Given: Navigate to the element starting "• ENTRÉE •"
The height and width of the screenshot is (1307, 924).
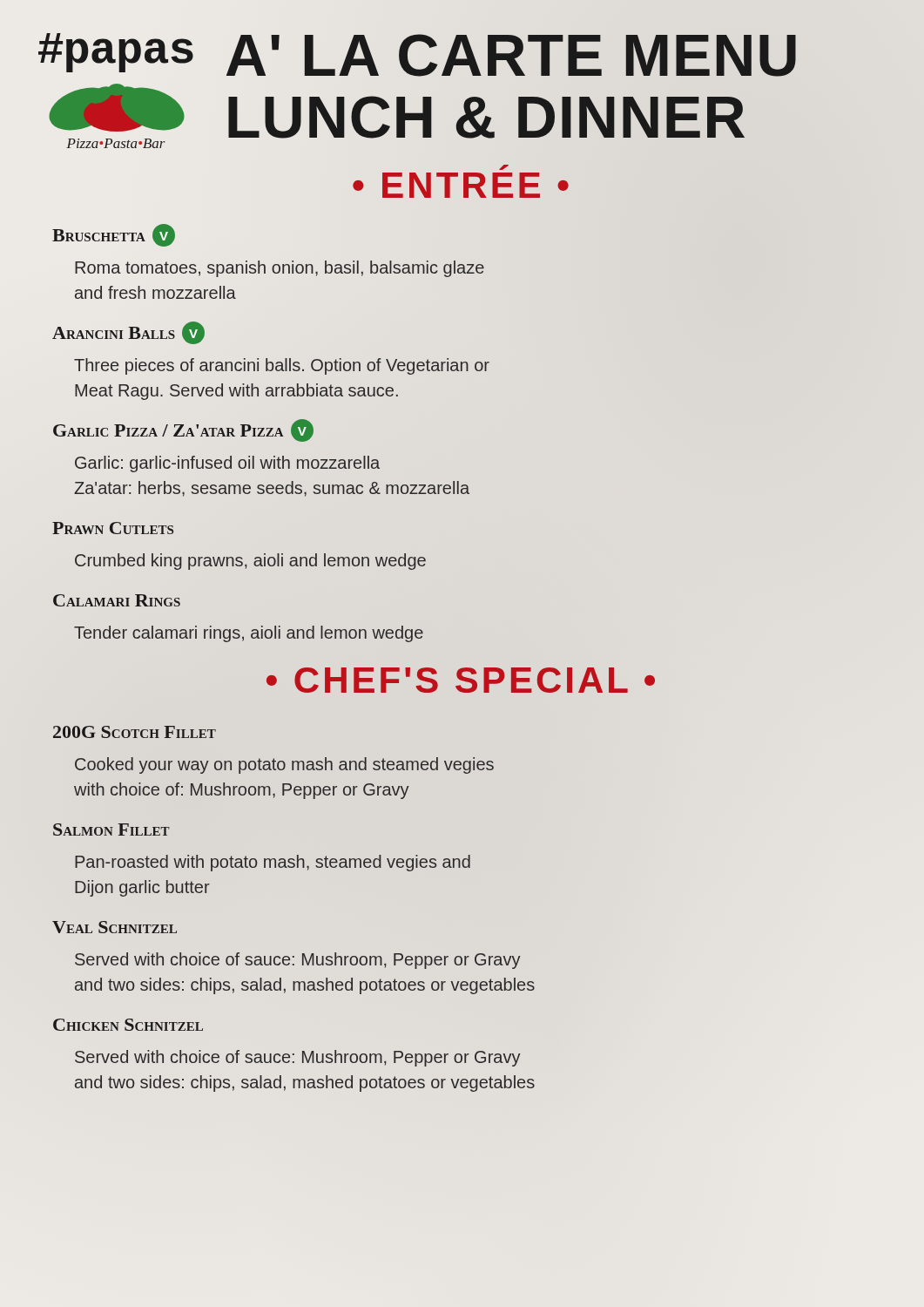Looking at the screenshot, I should [x=462, y=185].
